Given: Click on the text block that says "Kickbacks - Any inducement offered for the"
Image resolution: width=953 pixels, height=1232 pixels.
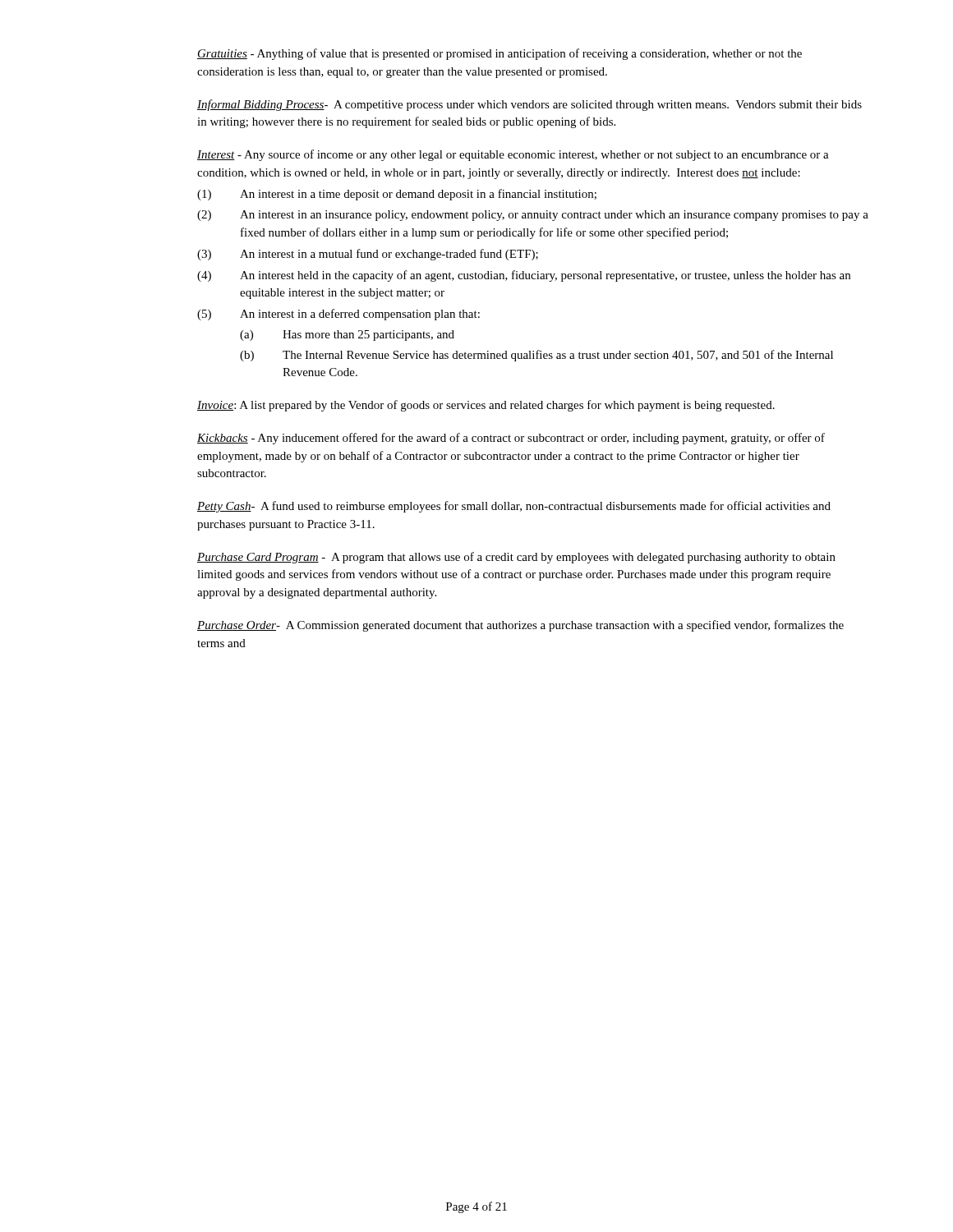Looking at the screenshot, I should (x=534, y=456).
